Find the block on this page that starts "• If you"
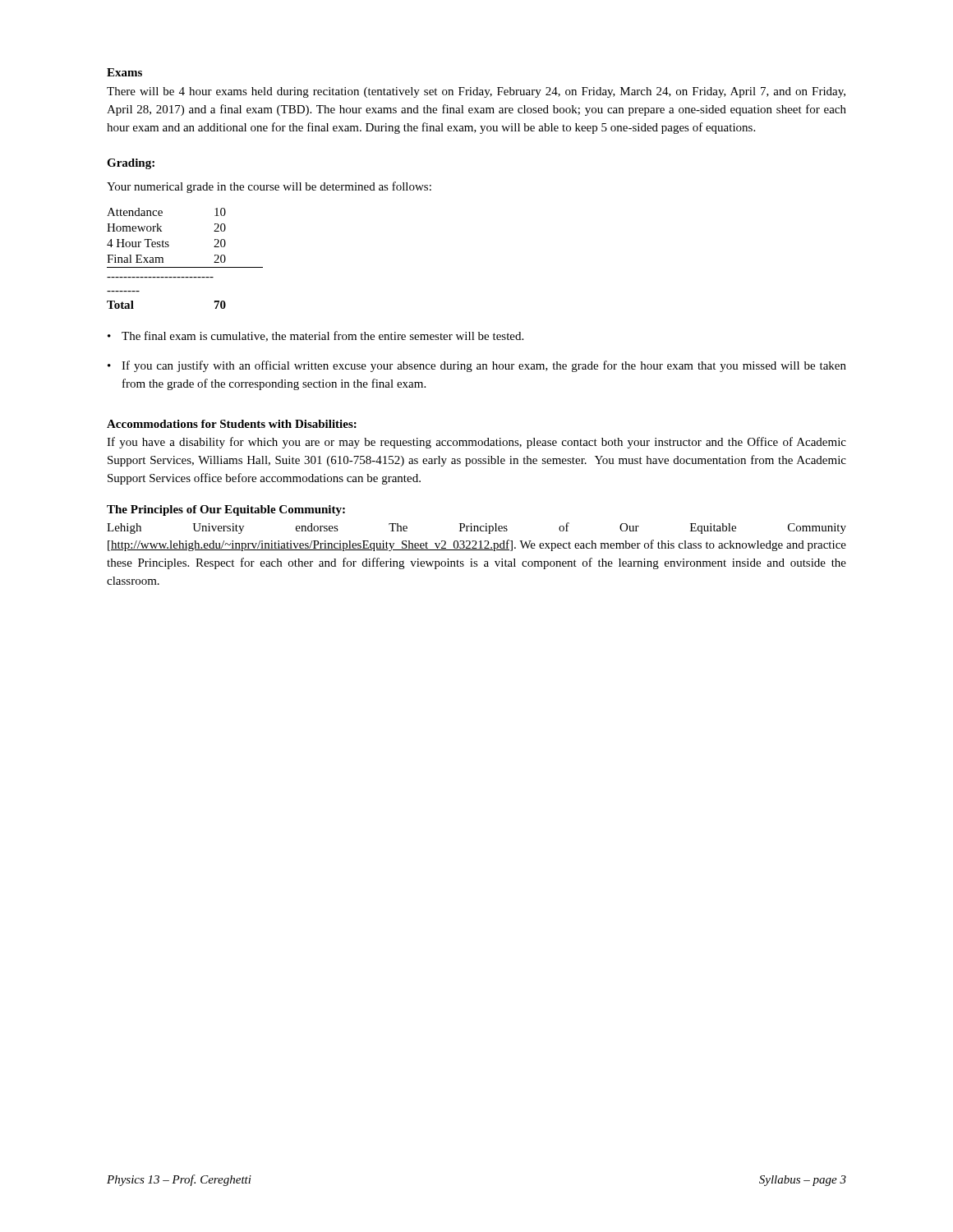Screen dimensions: 1232x953 (x=476, y=375)
